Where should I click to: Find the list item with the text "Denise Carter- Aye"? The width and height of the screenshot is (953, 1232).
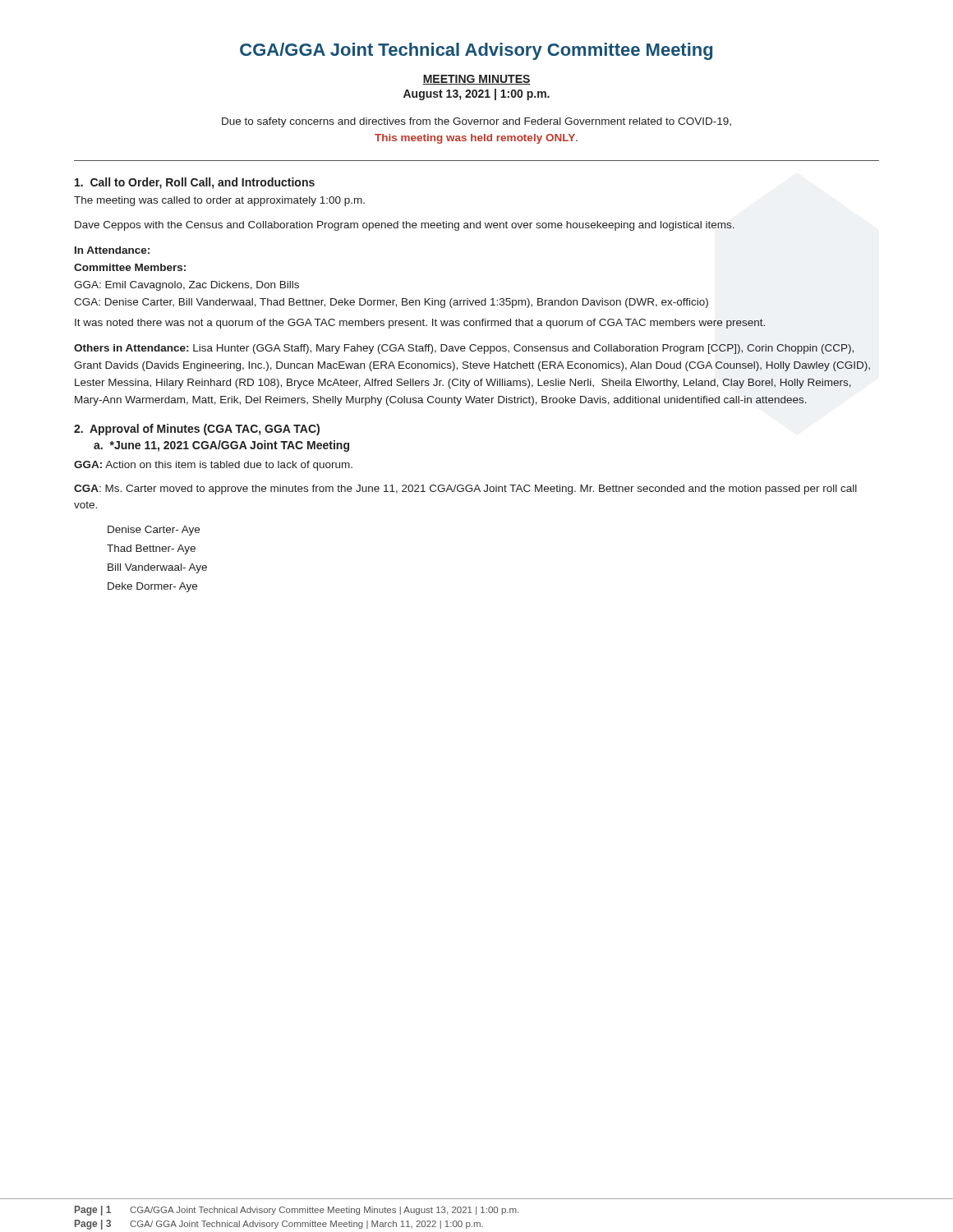tap(154, 530)
